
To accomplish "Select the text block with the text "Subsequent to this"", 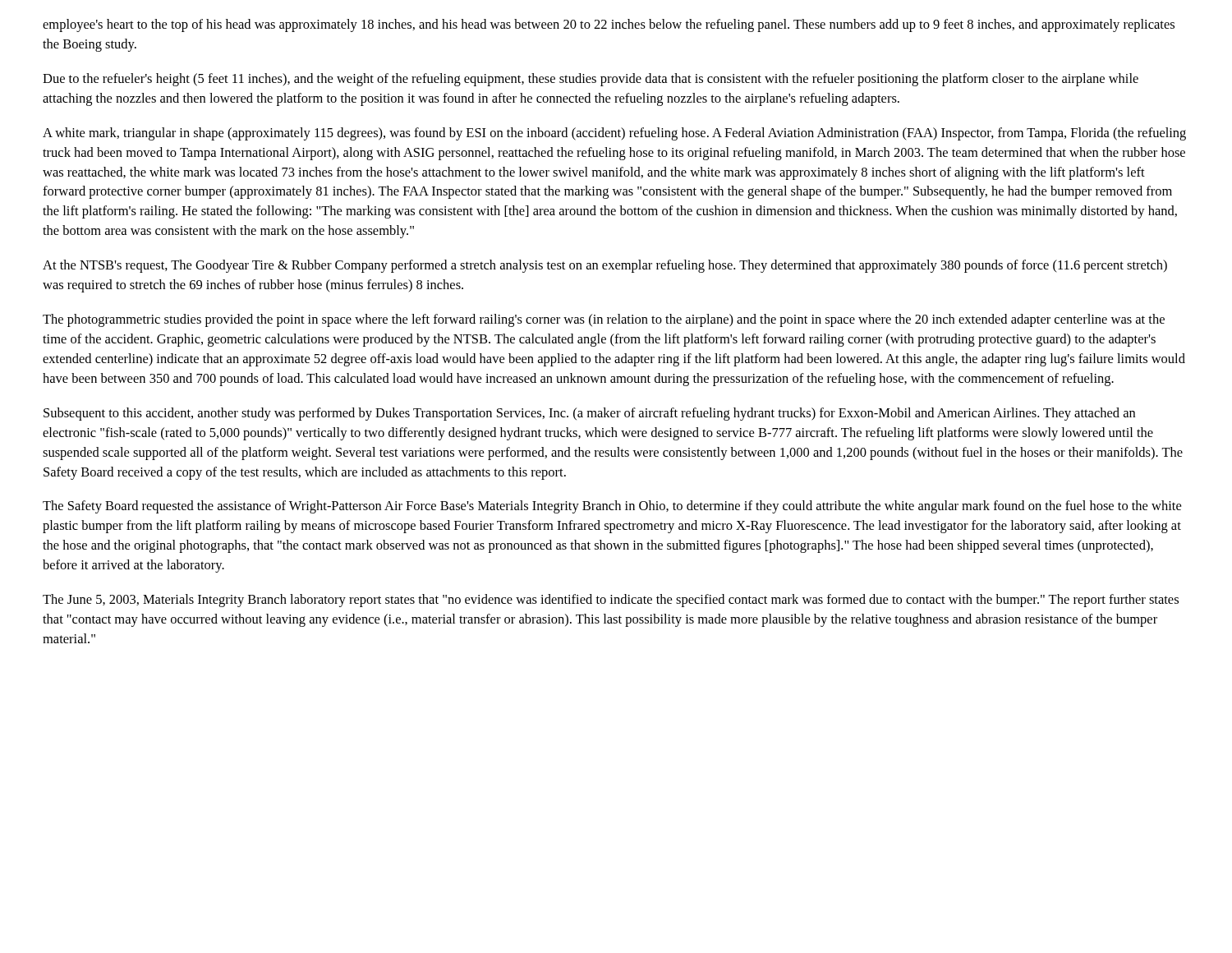I will click(613, 442).
